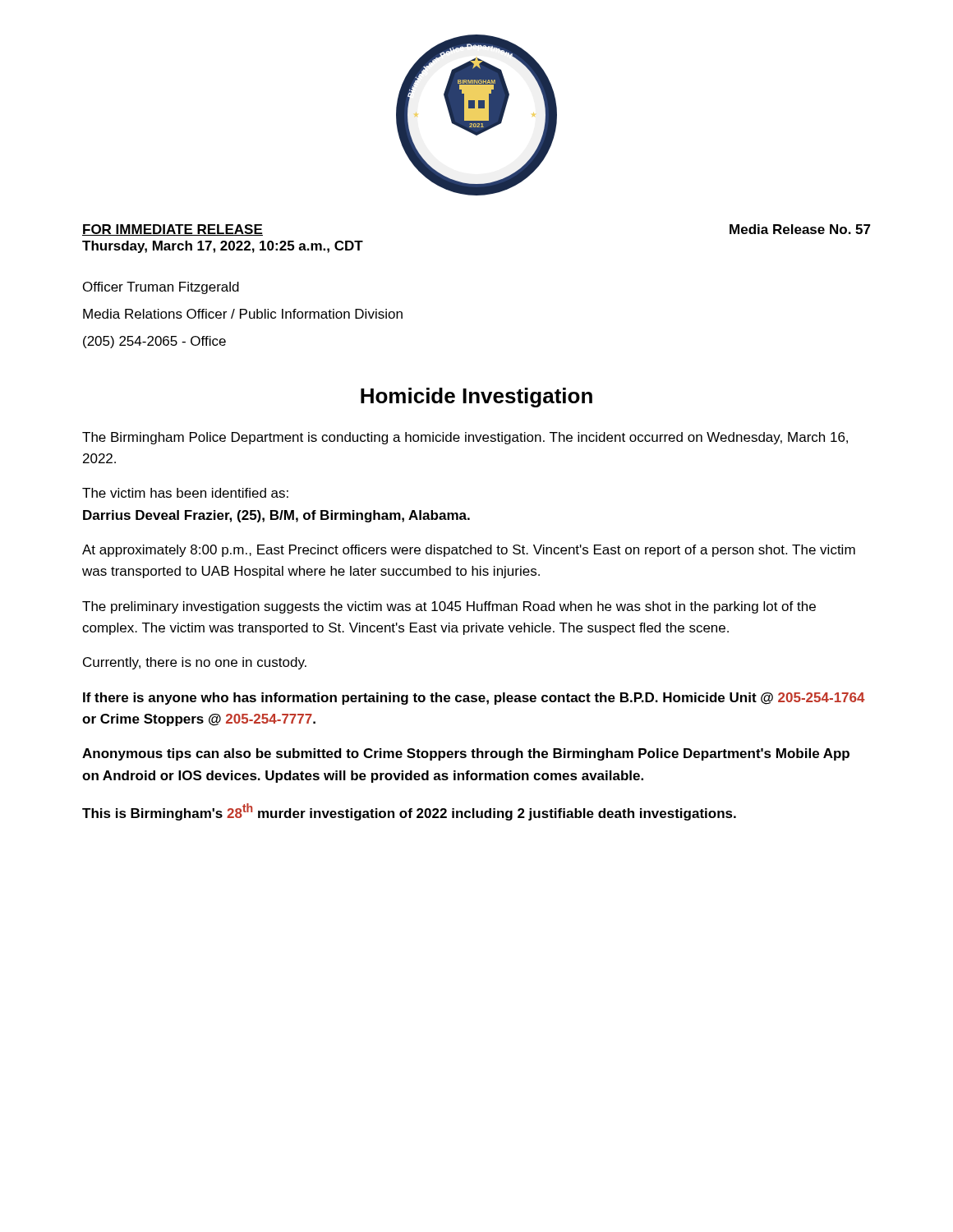Viewport: 953px width, 1232px height.
Task: Find the logo
Action: click(x=476, y=115)
